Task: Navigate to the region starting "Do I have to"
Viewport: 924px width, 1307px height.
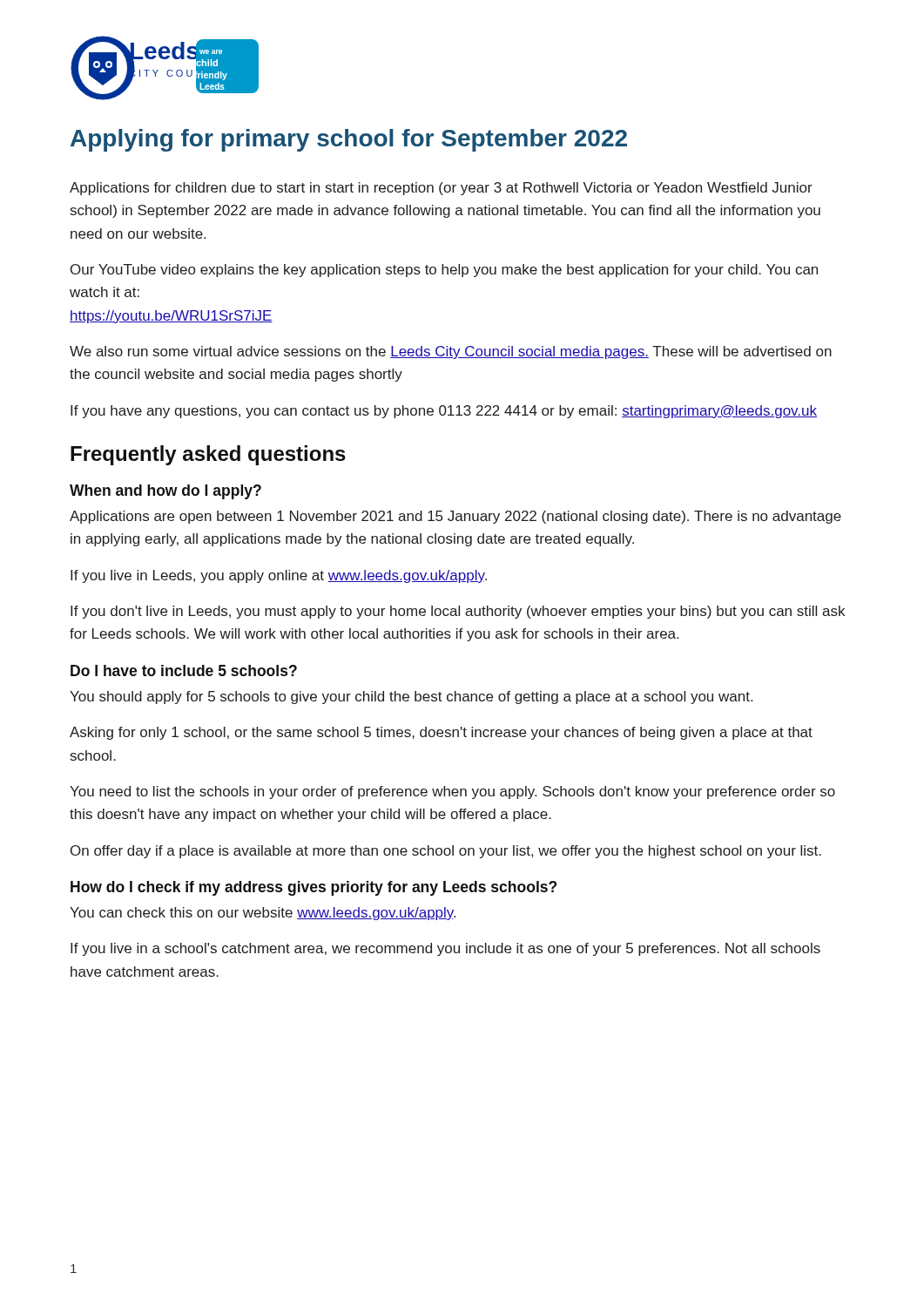Action: [184, 670]
